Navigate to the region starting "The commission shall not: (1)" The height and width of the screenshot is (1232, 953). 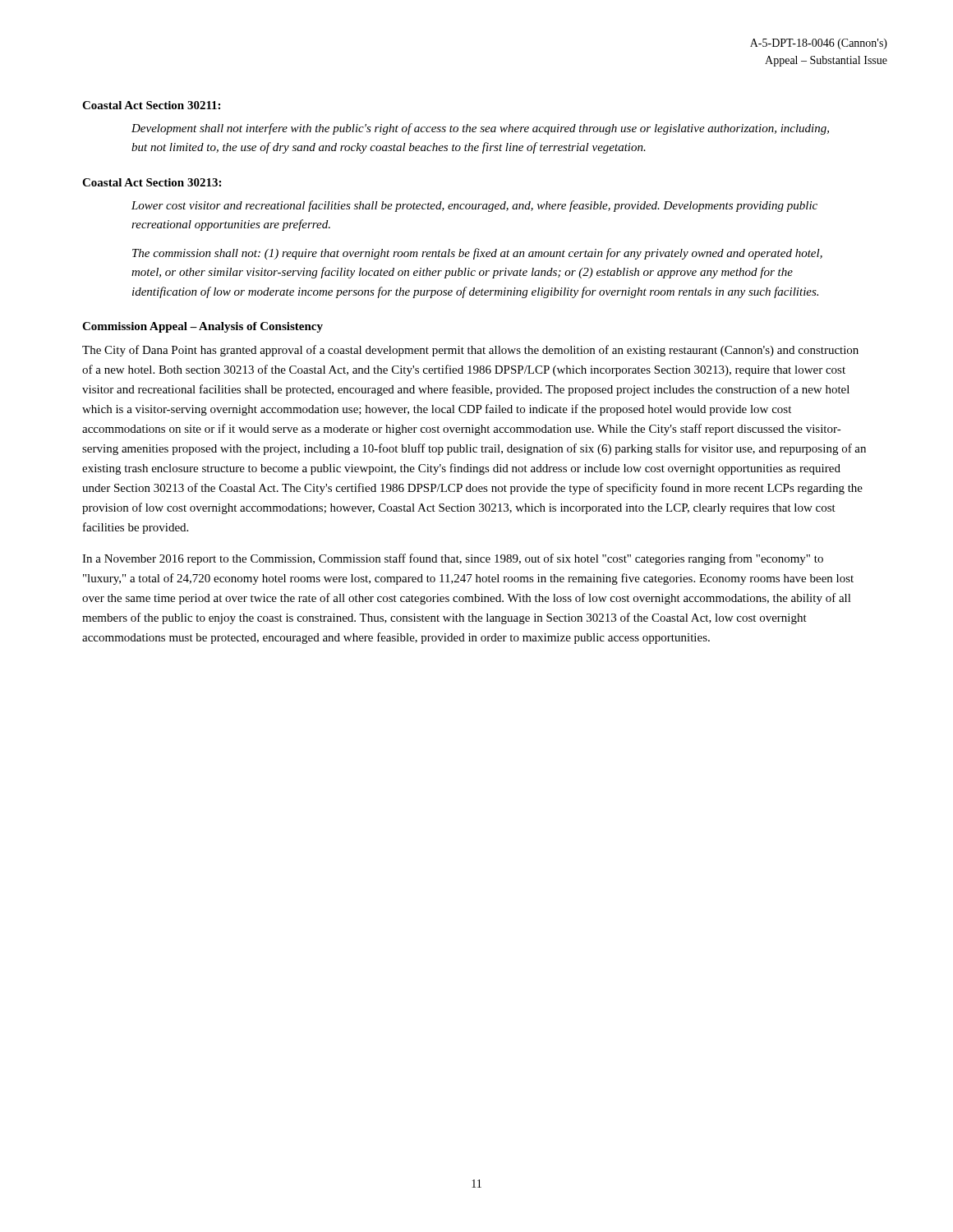477,272
